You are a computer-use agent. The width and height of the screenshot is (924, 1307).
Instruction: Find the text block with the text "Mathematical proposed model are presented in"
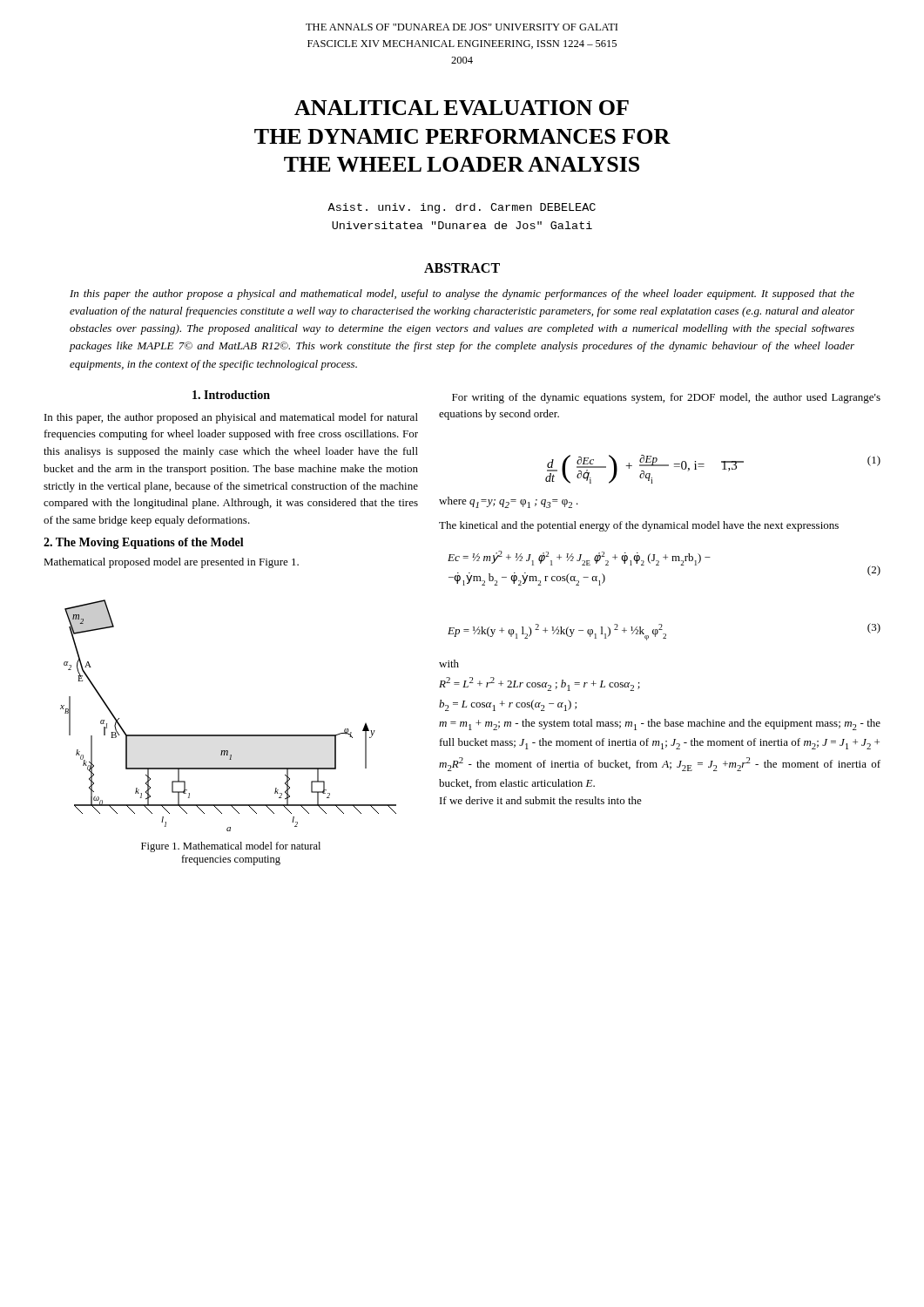pyautogui.click(x=171, y=561)
